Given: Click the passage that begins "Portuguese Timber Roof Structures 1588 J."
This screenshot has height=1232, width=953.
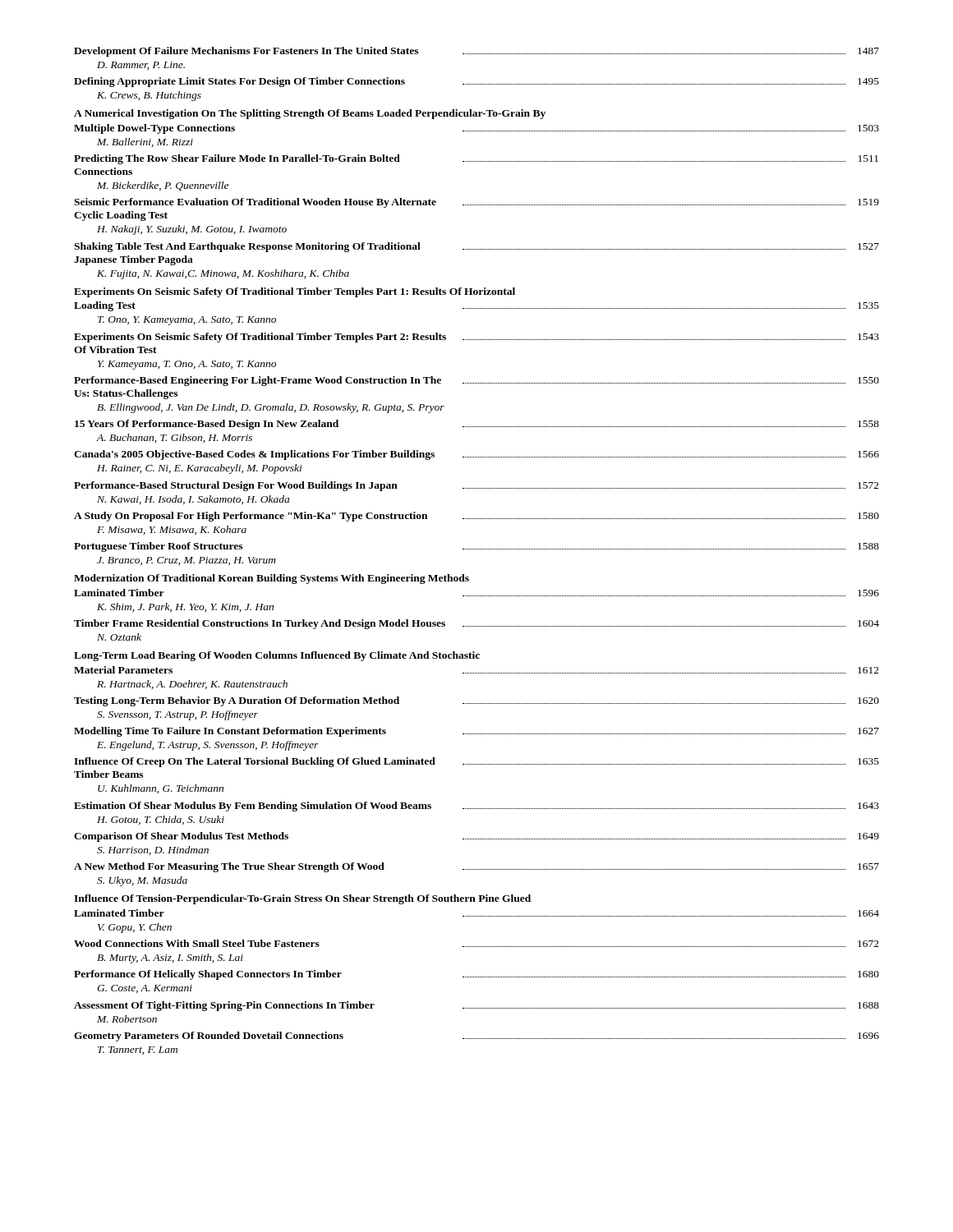Looking at the screenshot, I should (476, 554).
